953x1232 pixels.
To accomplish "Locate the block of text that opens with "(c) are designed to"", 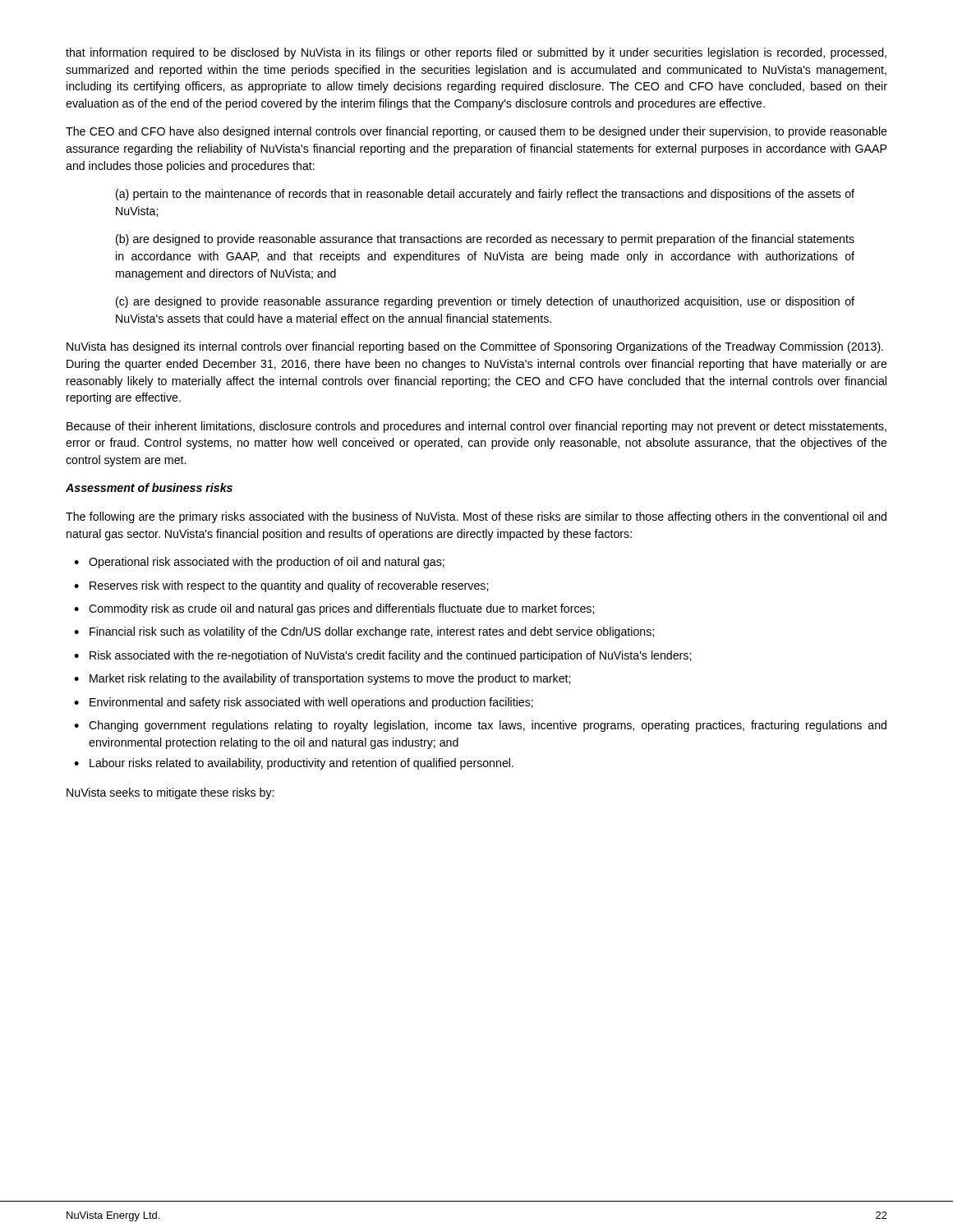I will pos(485,310).
